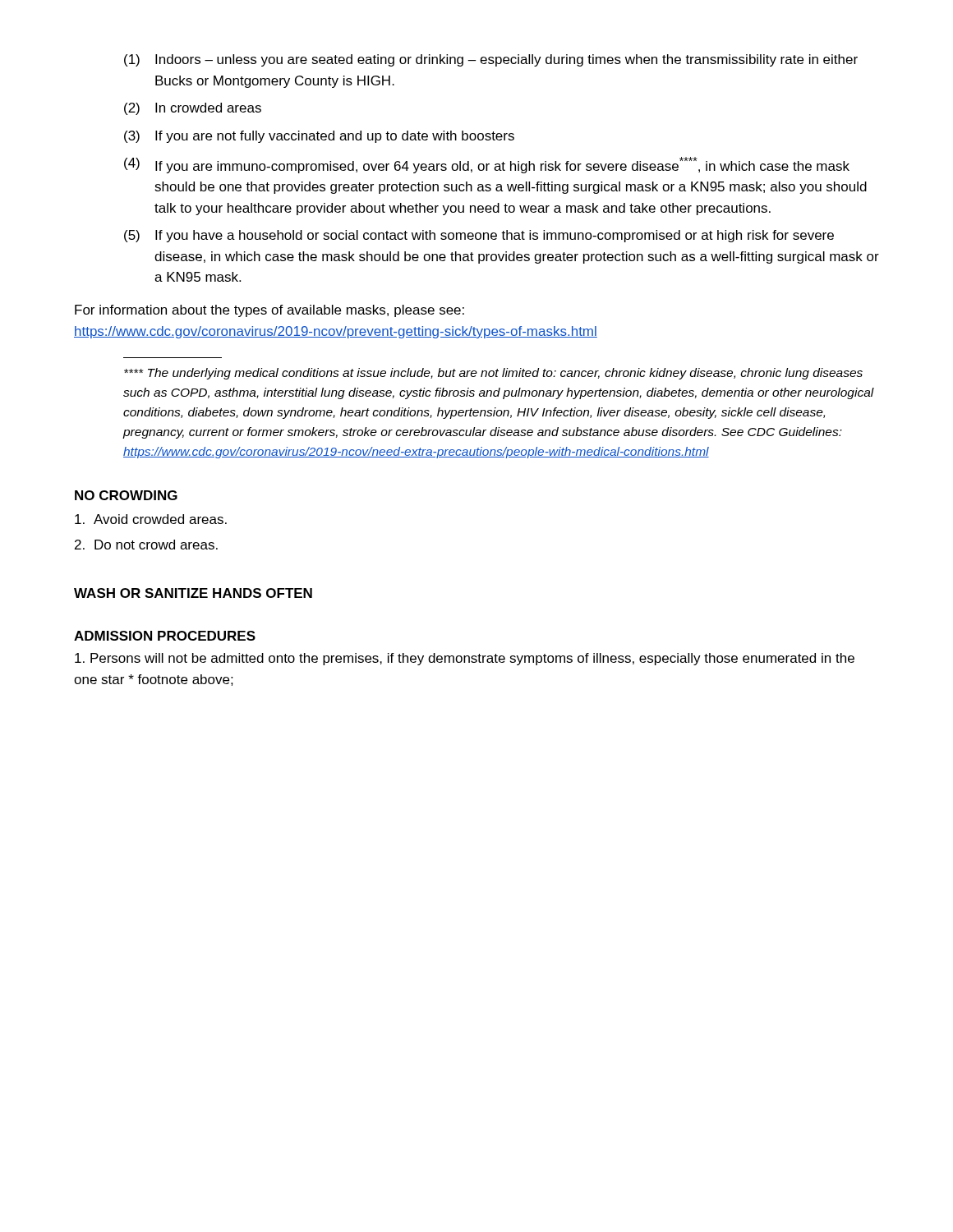Locate the list item that says "(5) If you have a household or"

click(501, 257)
